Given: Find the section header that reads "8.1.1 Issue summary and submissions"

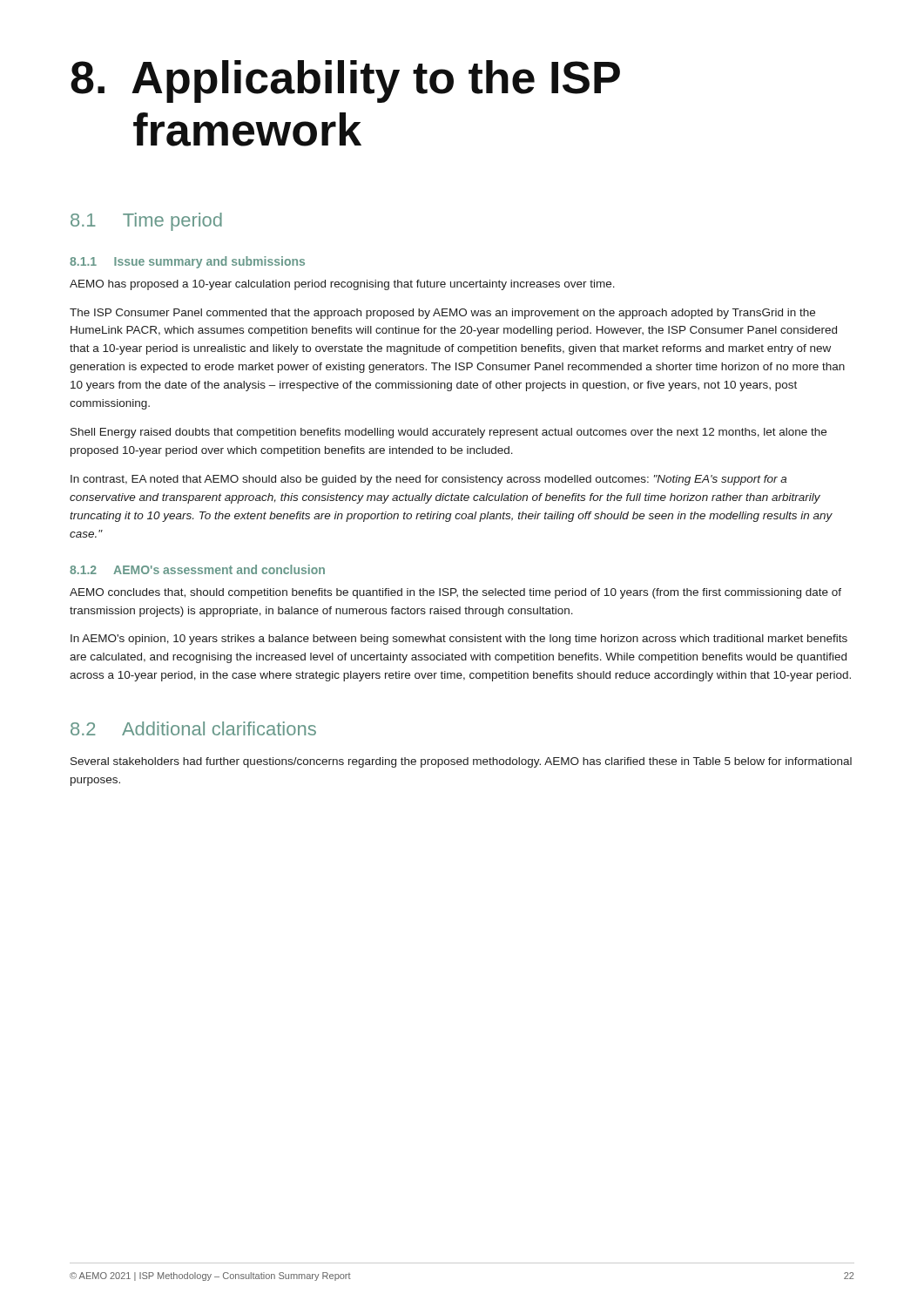Looking at the screenshot, I should click(x=188, y=261).
